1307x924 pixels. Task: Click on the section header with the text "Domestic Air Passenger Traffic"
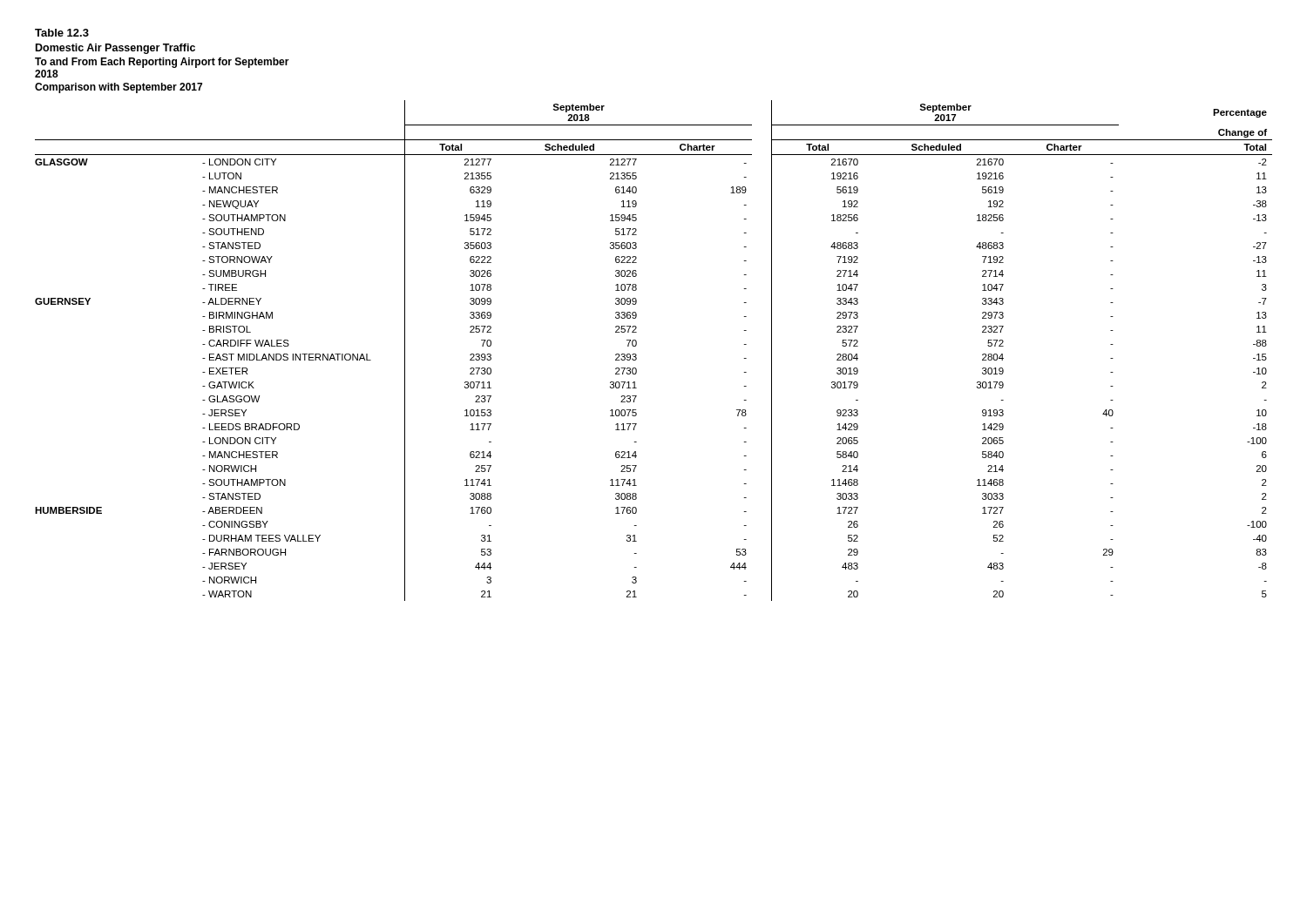(115, 48)
